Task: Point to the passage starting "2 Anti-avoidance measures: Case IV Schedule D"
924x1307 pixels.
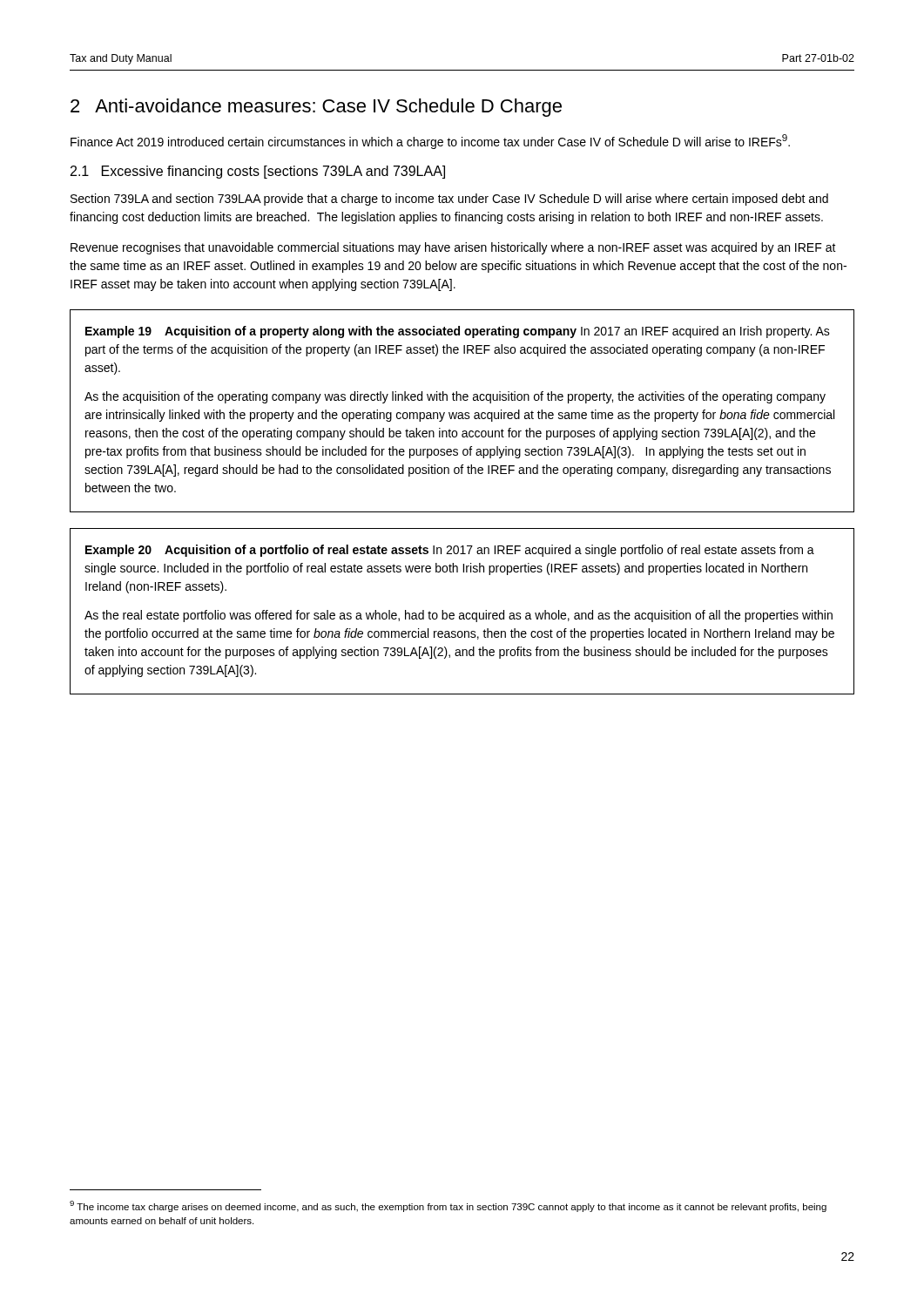Action: (x=462, y=106)
